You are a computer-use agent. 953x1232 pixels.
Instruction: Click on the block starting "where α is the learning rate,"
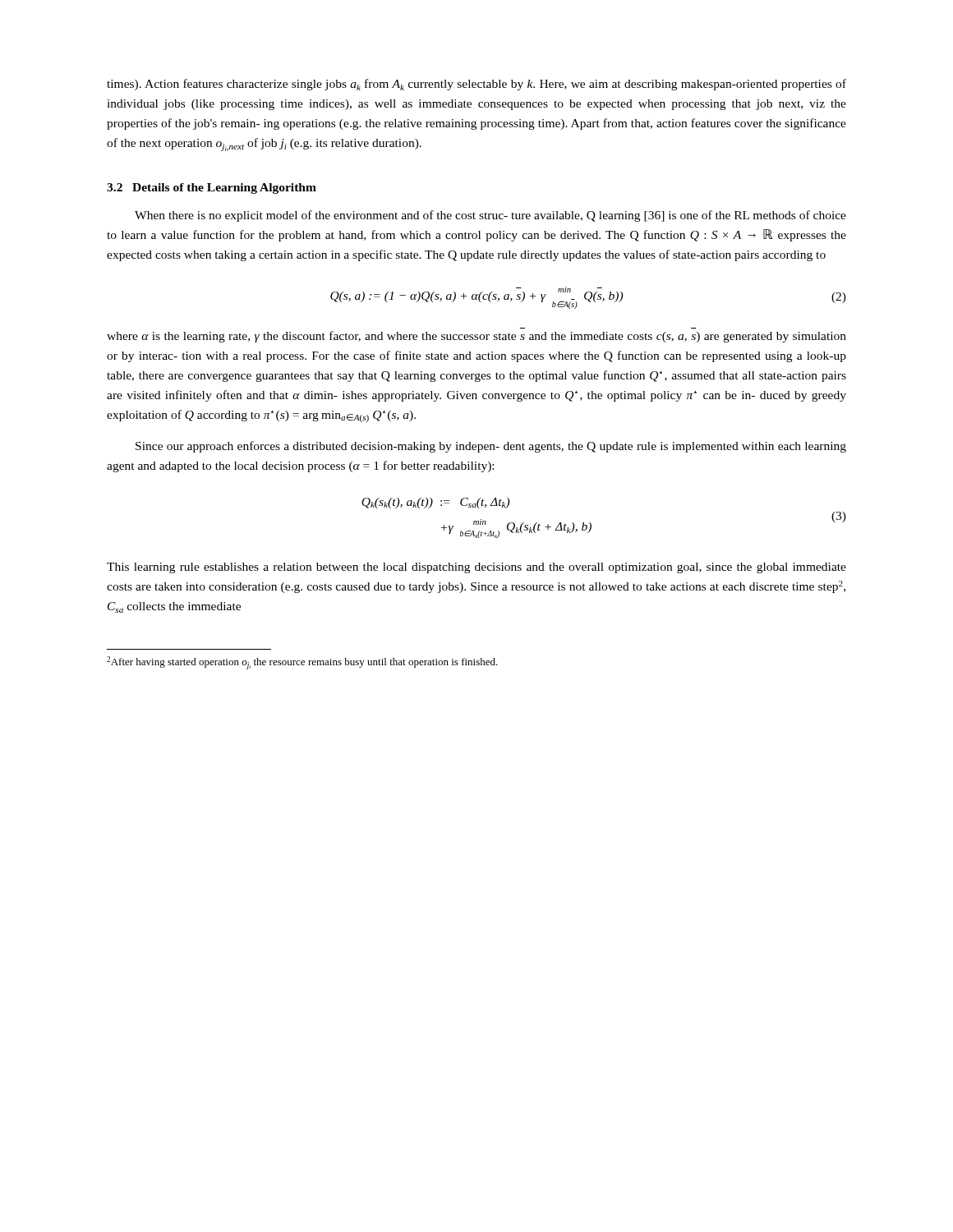476,375
